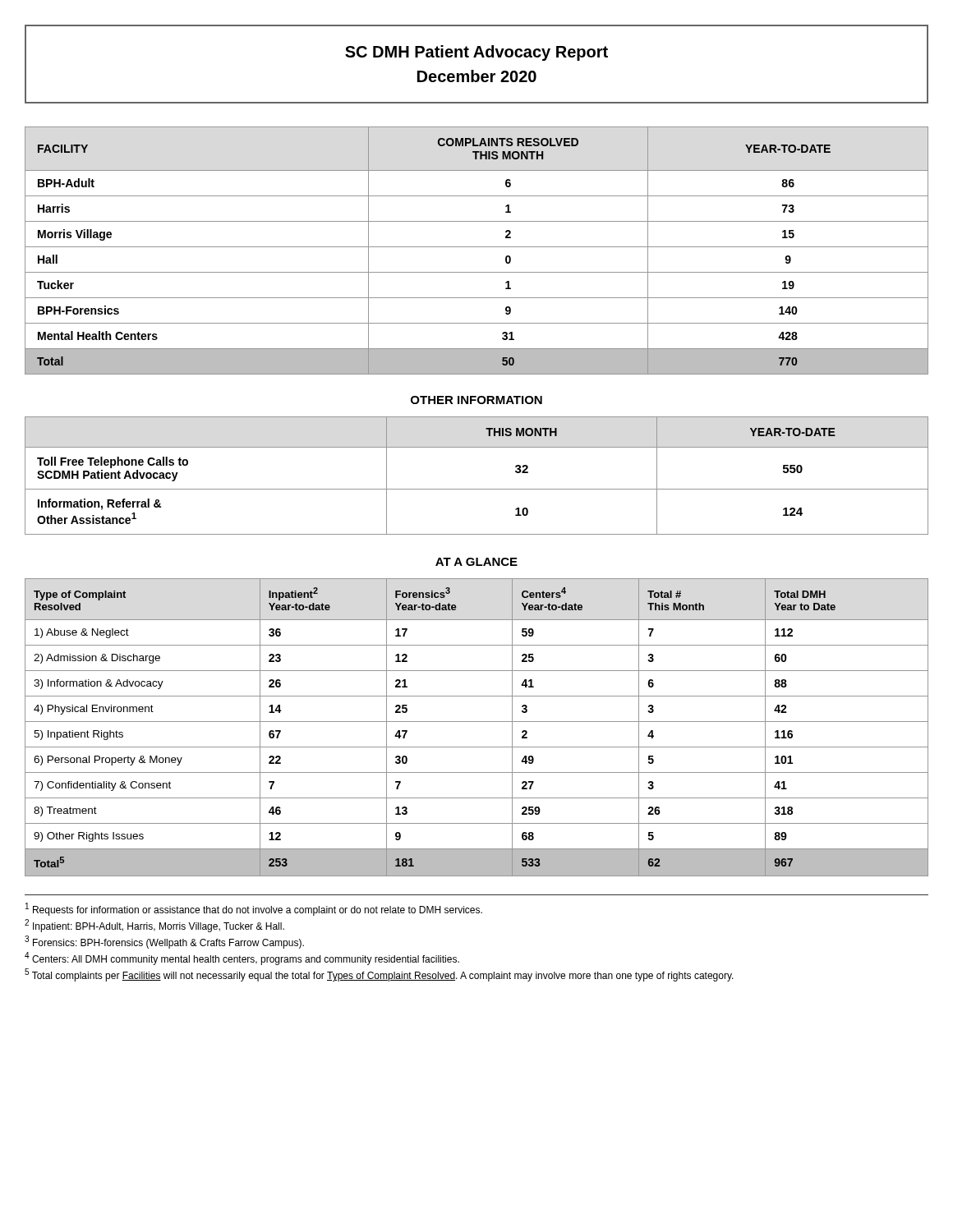The image size is (953, 1232).
Task: Click on the passage starting "5 Total complaints per Facilities will not"
Action: coord(379,975)
